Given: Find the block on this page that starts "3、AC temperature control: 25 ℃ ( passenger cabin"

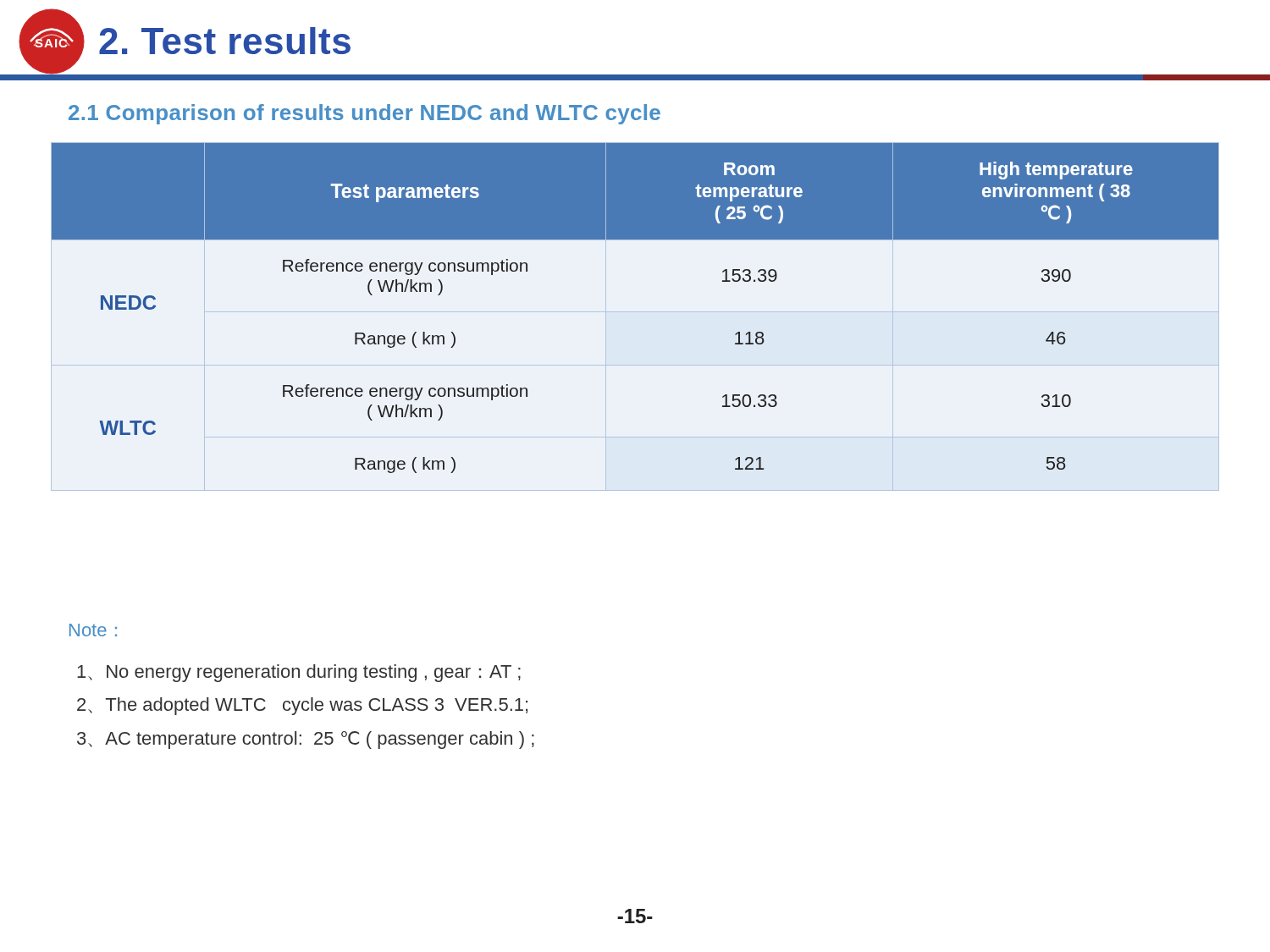Looking at the screenshot, I should pos(306,738).
